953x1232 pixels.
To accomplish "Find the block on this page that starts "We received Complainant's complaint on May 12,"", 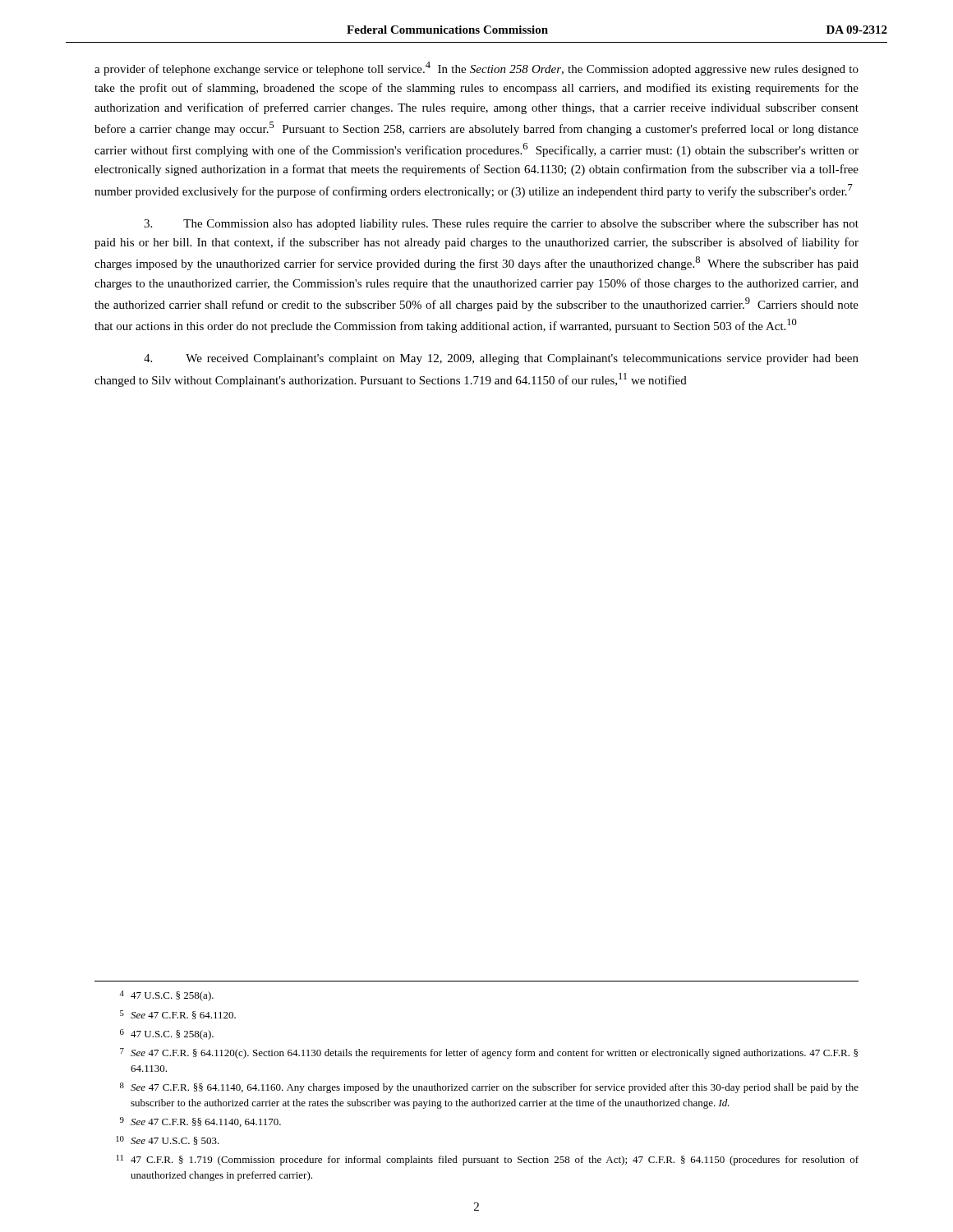I will click(x=476, y=369).
